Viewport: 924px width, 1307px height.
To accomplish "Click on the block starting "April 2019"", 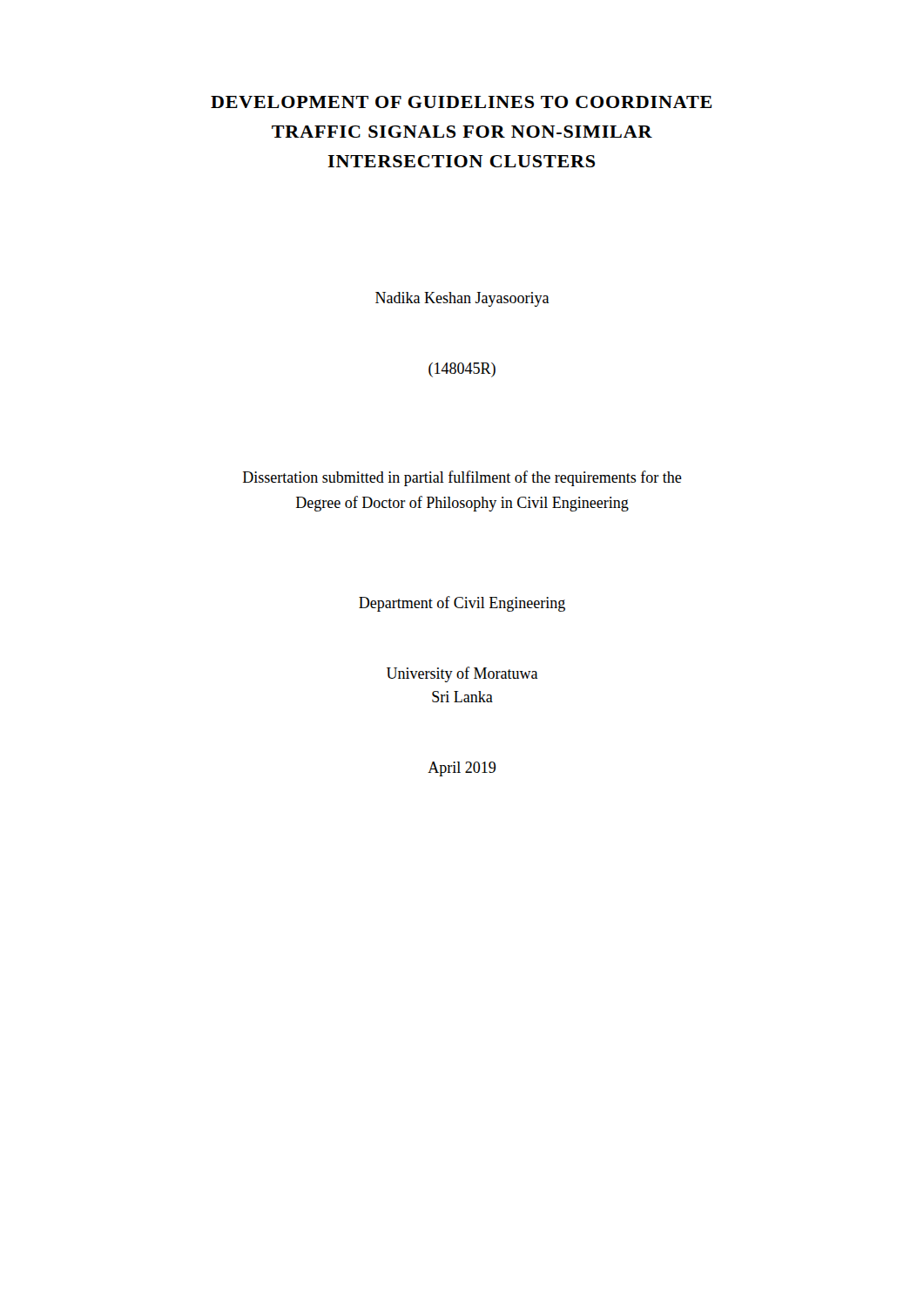I will coord(462,768).
